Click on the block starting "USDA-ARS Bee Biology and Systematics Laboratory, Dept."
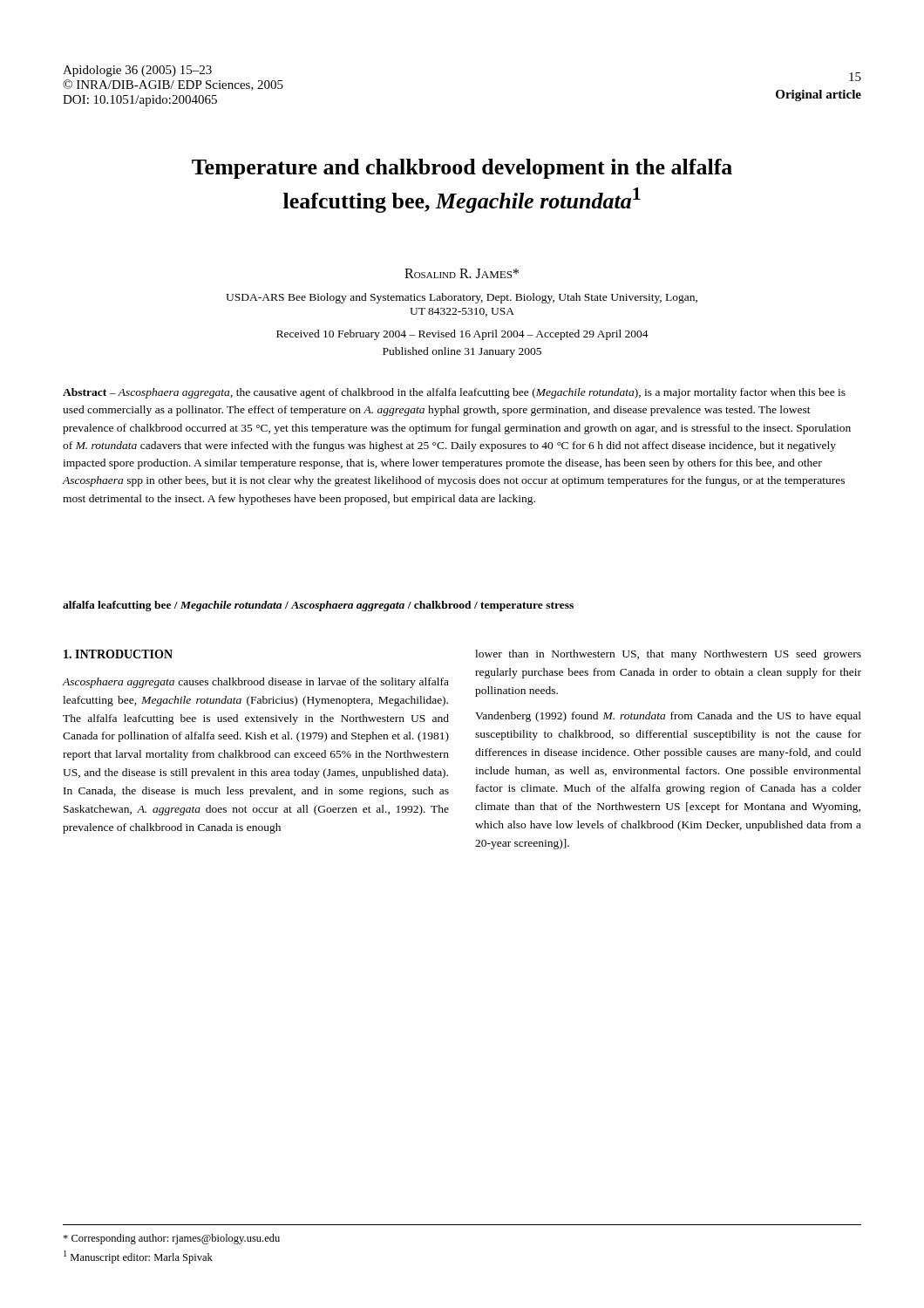Screen dimensions: 1308x924 click(x=462, y=304)
